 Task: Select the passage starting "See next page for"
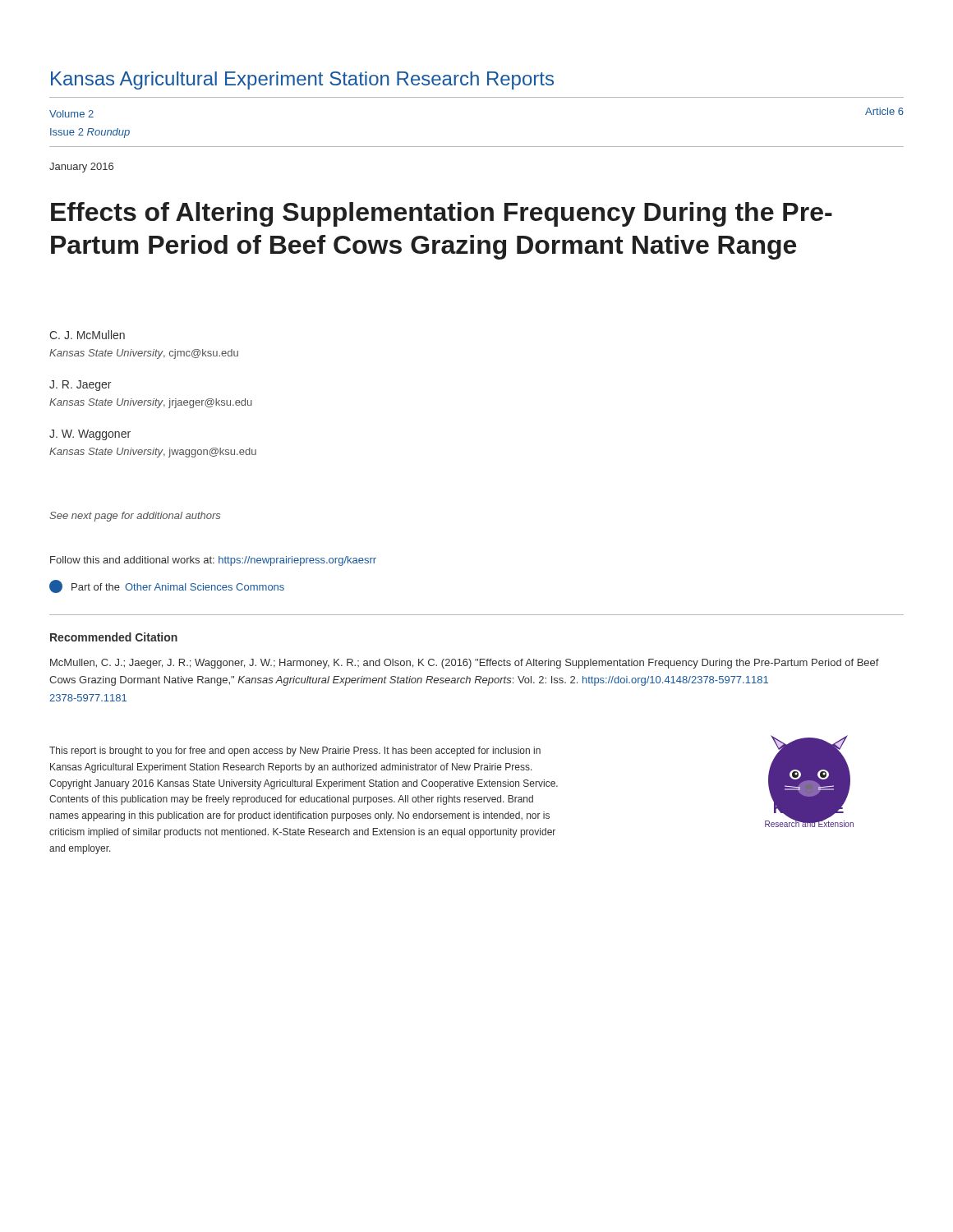135,515
